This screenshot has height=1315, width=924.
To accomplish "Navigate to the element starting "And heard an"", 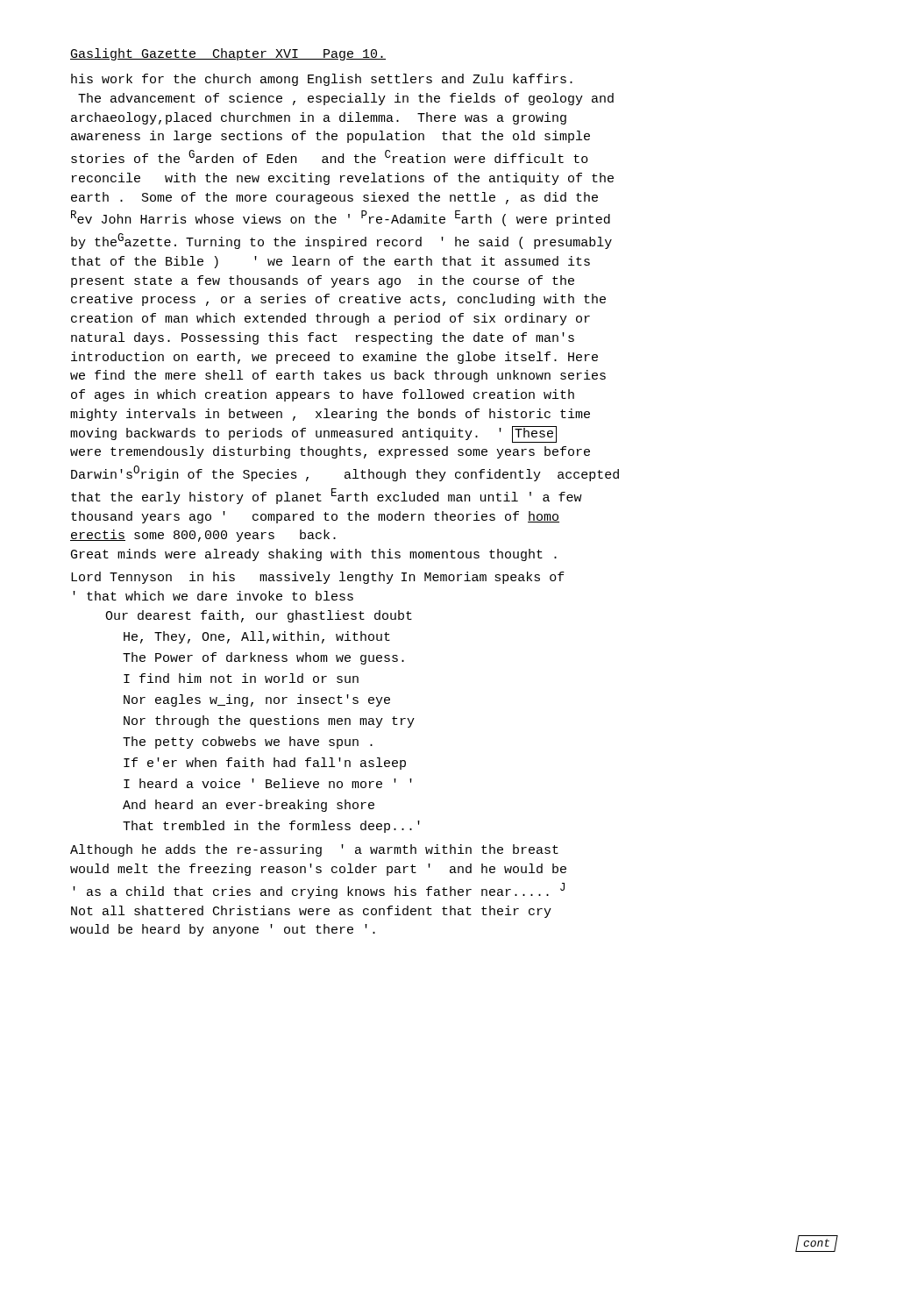I will click(x=249, y=806).
